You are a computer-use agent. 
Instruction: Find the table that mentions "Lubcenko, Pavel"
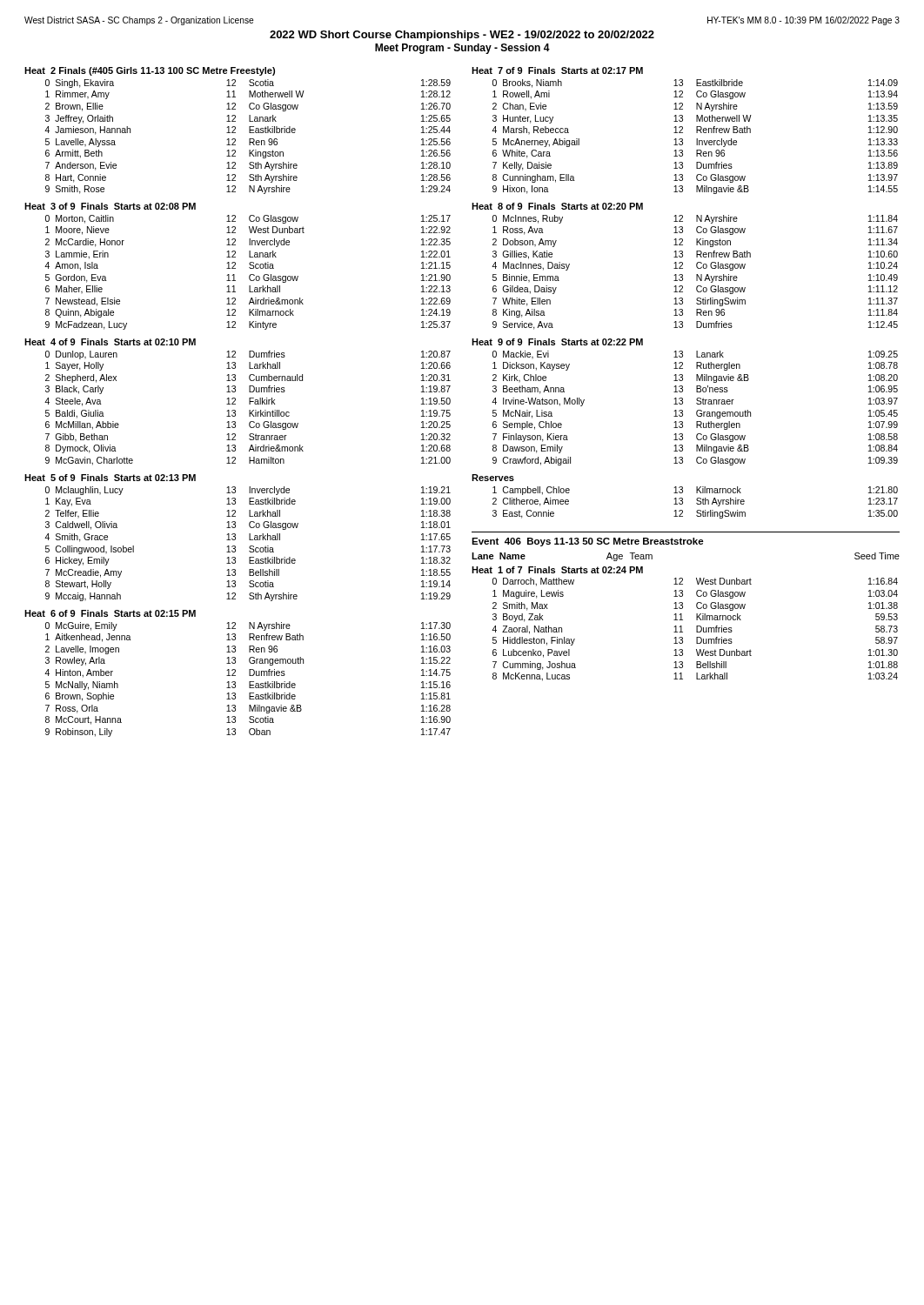click(686, 629)
